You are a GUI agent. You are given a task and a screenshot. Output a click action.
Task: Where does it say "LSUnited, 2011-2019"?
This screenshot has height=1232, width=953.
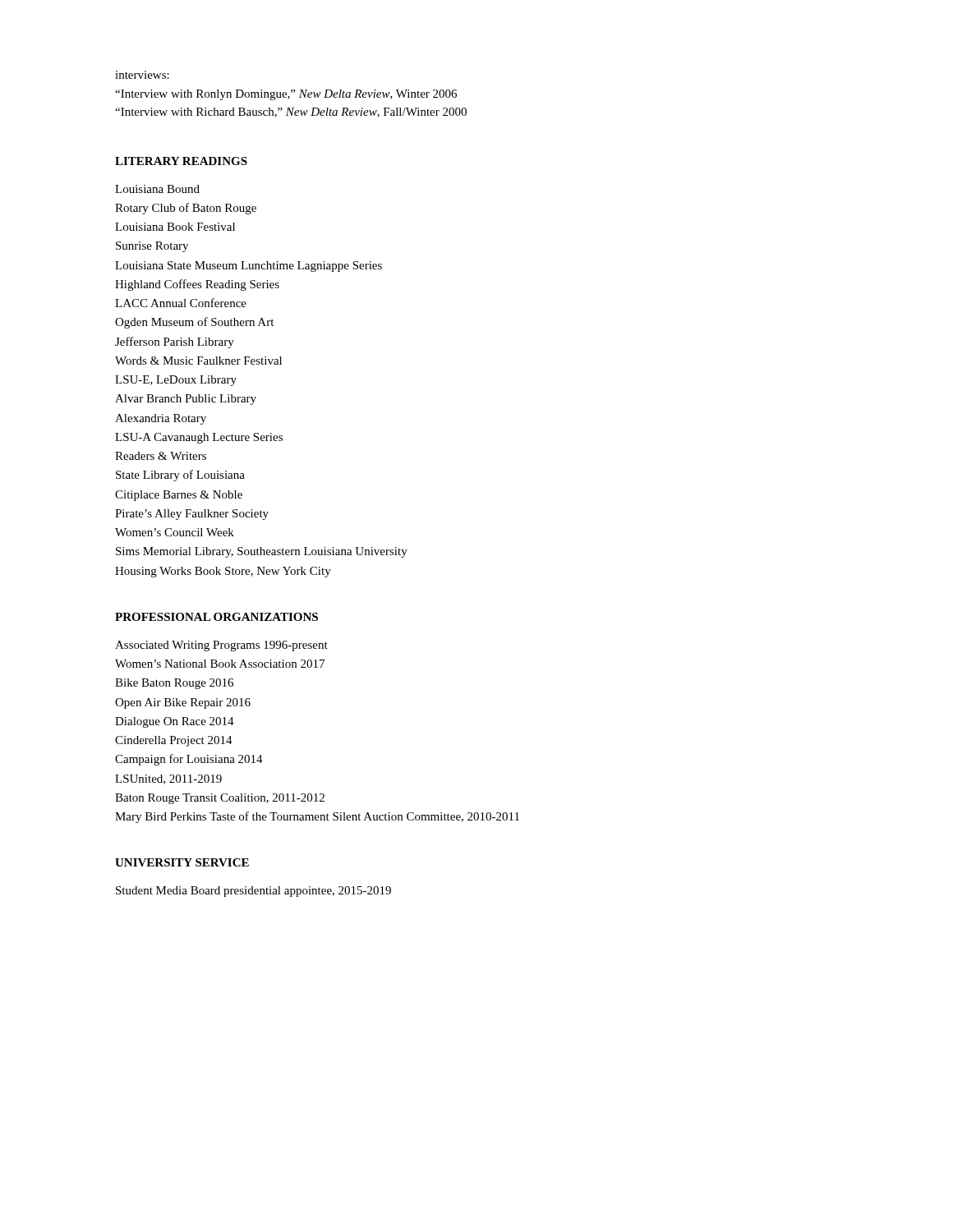tap(169, 778)
